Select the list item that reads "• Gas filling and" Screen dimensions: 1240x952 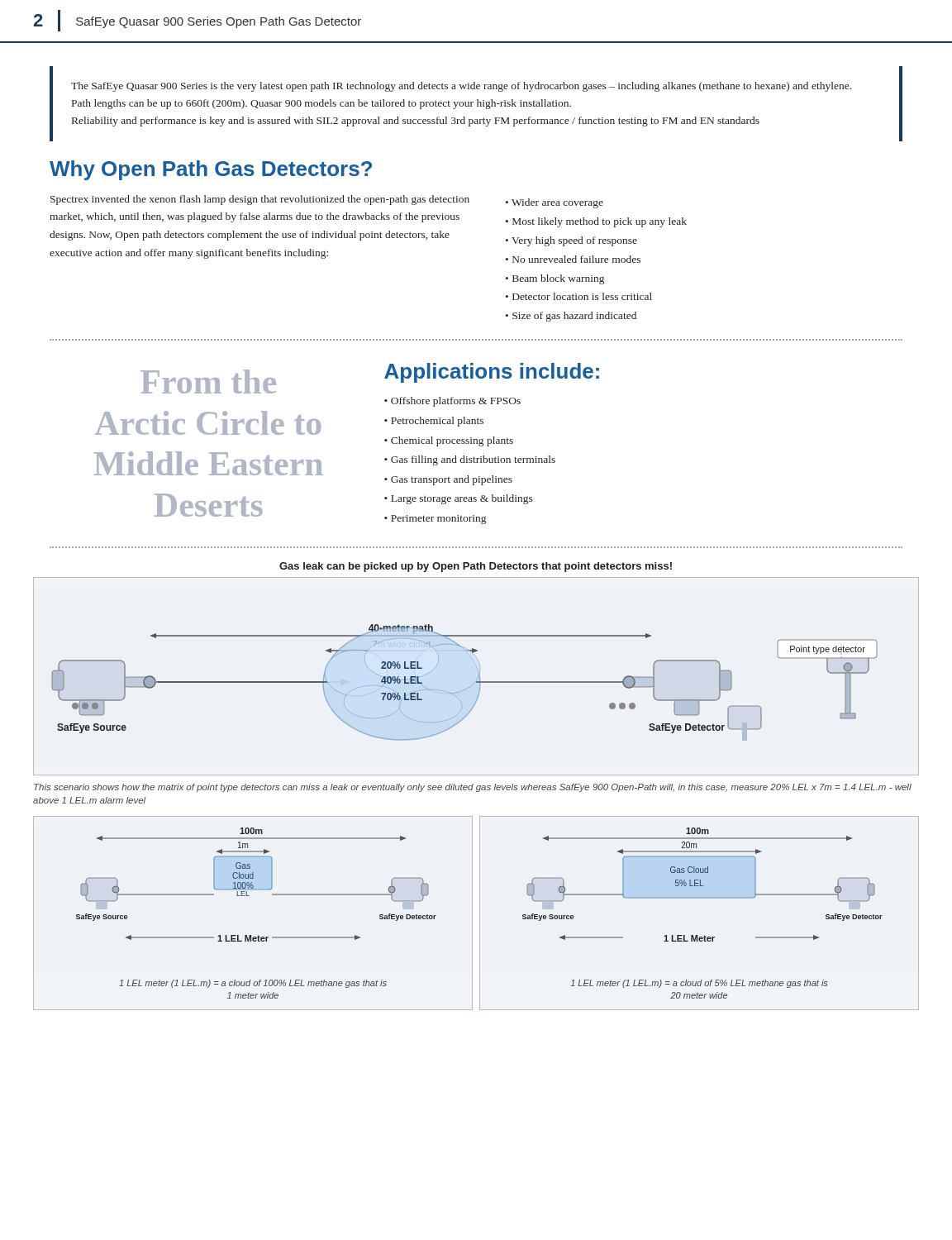tap(470, 459)
